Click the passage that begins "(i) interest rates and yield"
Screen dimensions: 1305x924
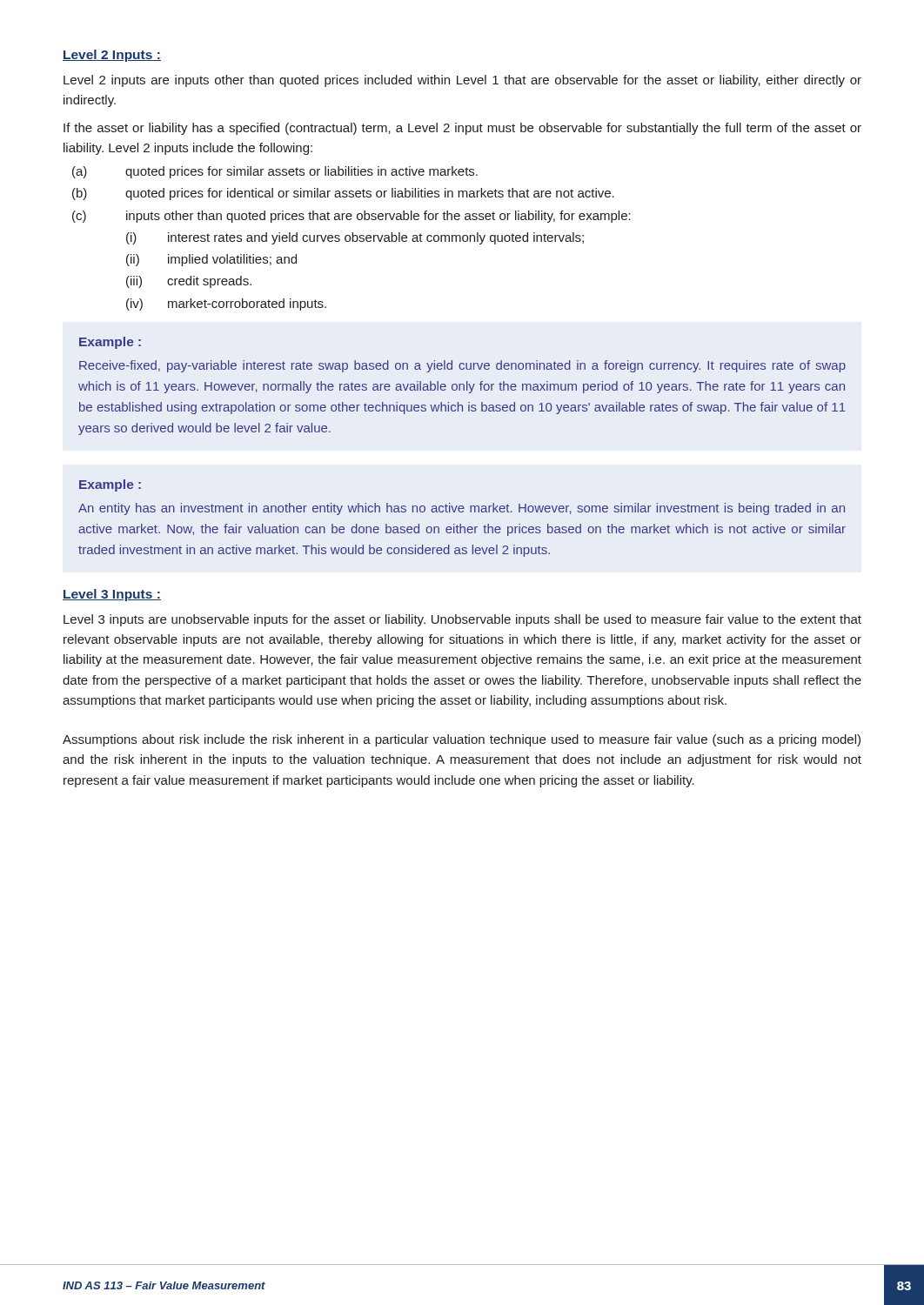324,237
